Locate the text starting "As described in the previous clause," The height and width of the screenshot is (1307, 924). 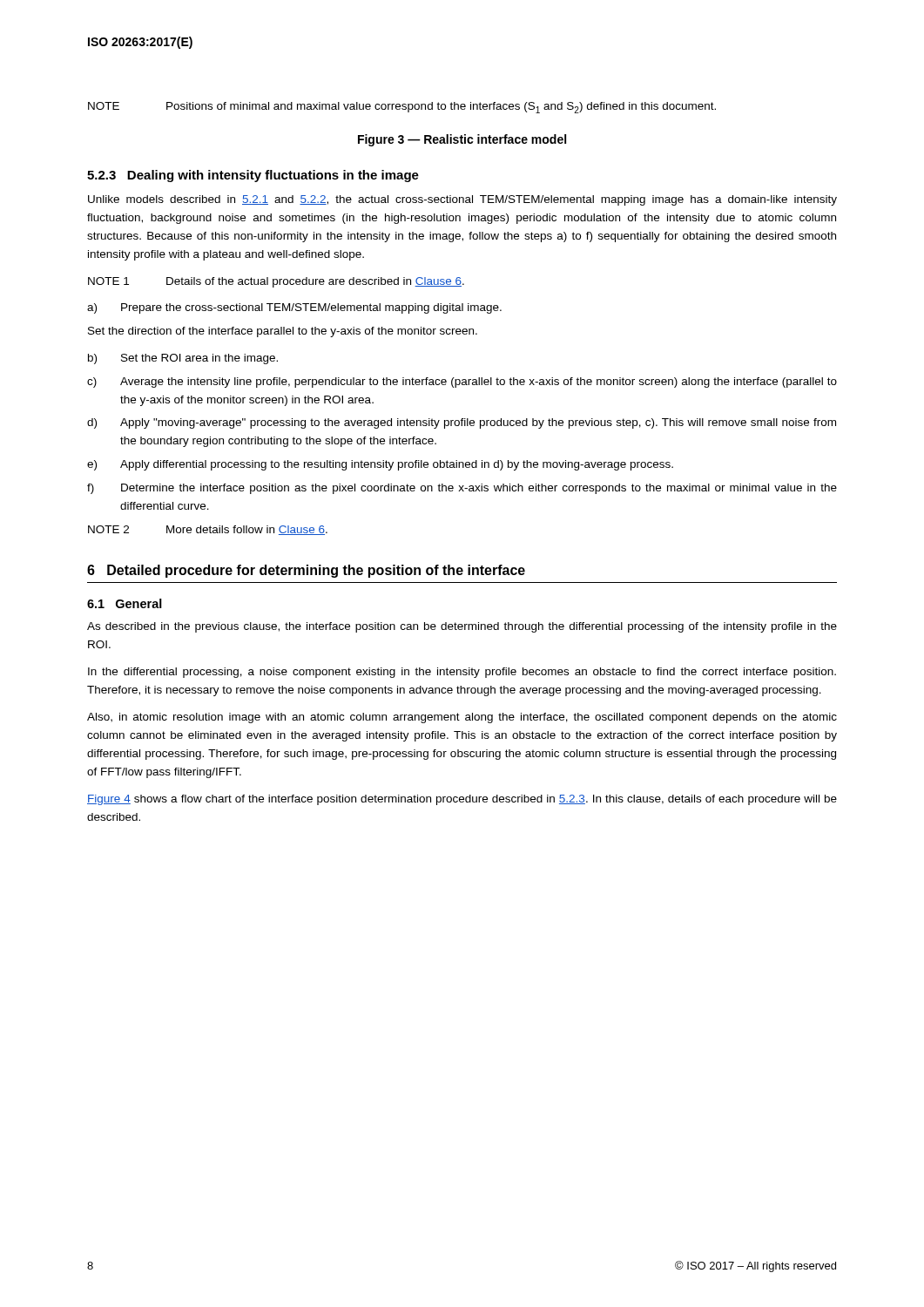click(462, 635)
